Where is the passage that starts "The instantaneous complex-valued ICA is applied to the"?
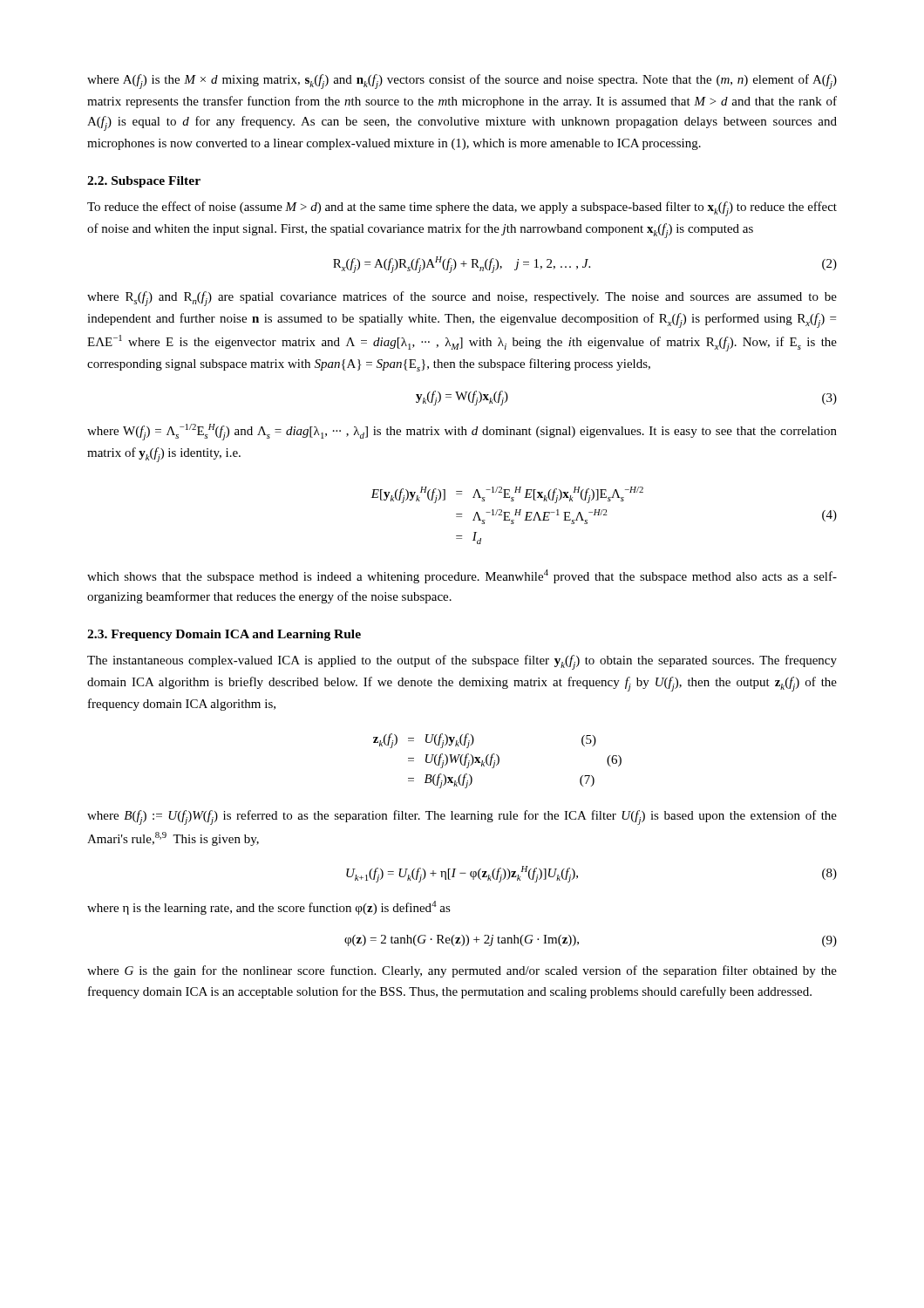Viewport: 924px width, 1308px height. point(462,682)
